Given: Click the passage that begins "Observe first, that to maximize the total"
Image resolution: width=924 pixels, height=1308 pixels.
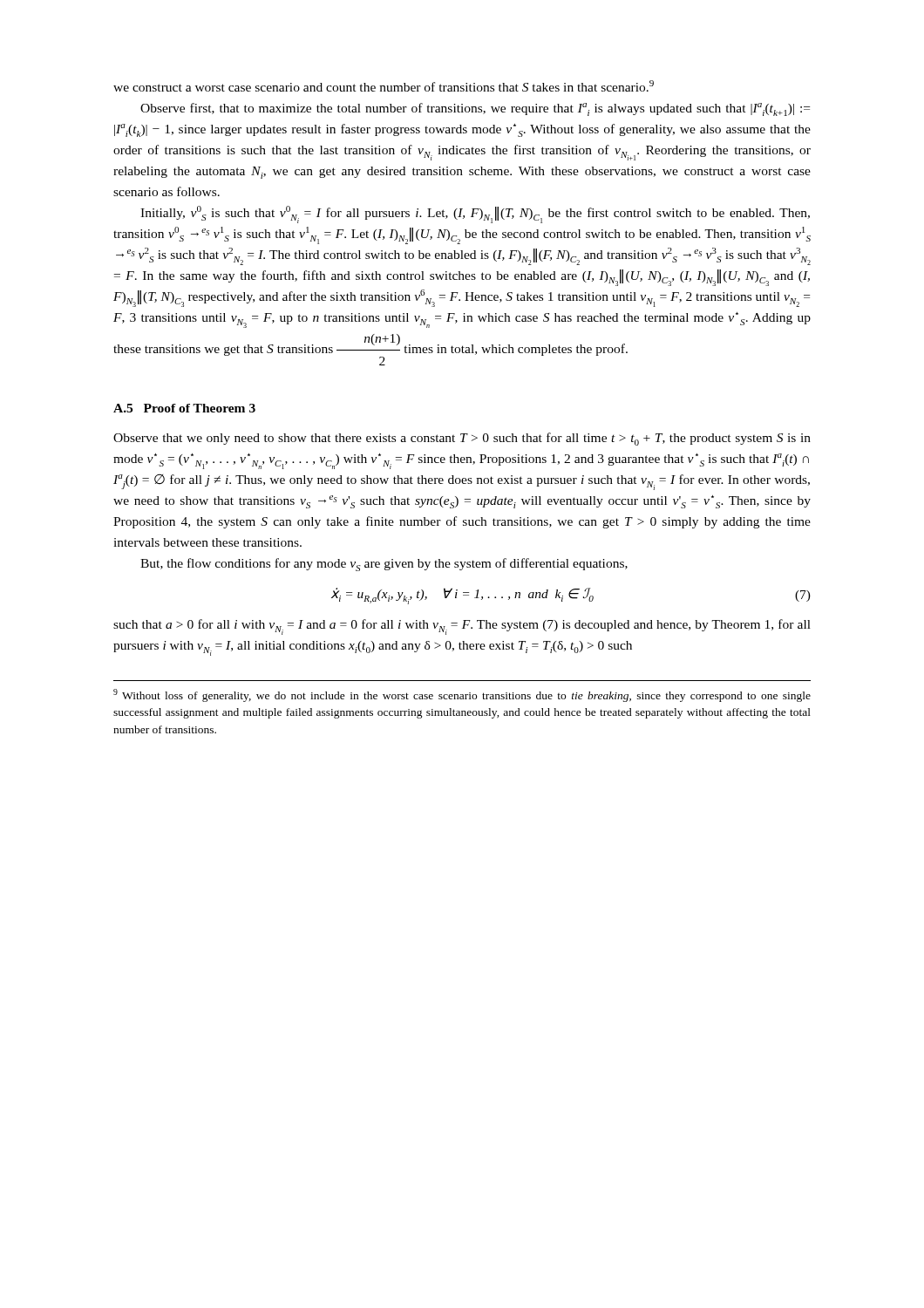Looking at the screenshot, I should coord(462,150).
